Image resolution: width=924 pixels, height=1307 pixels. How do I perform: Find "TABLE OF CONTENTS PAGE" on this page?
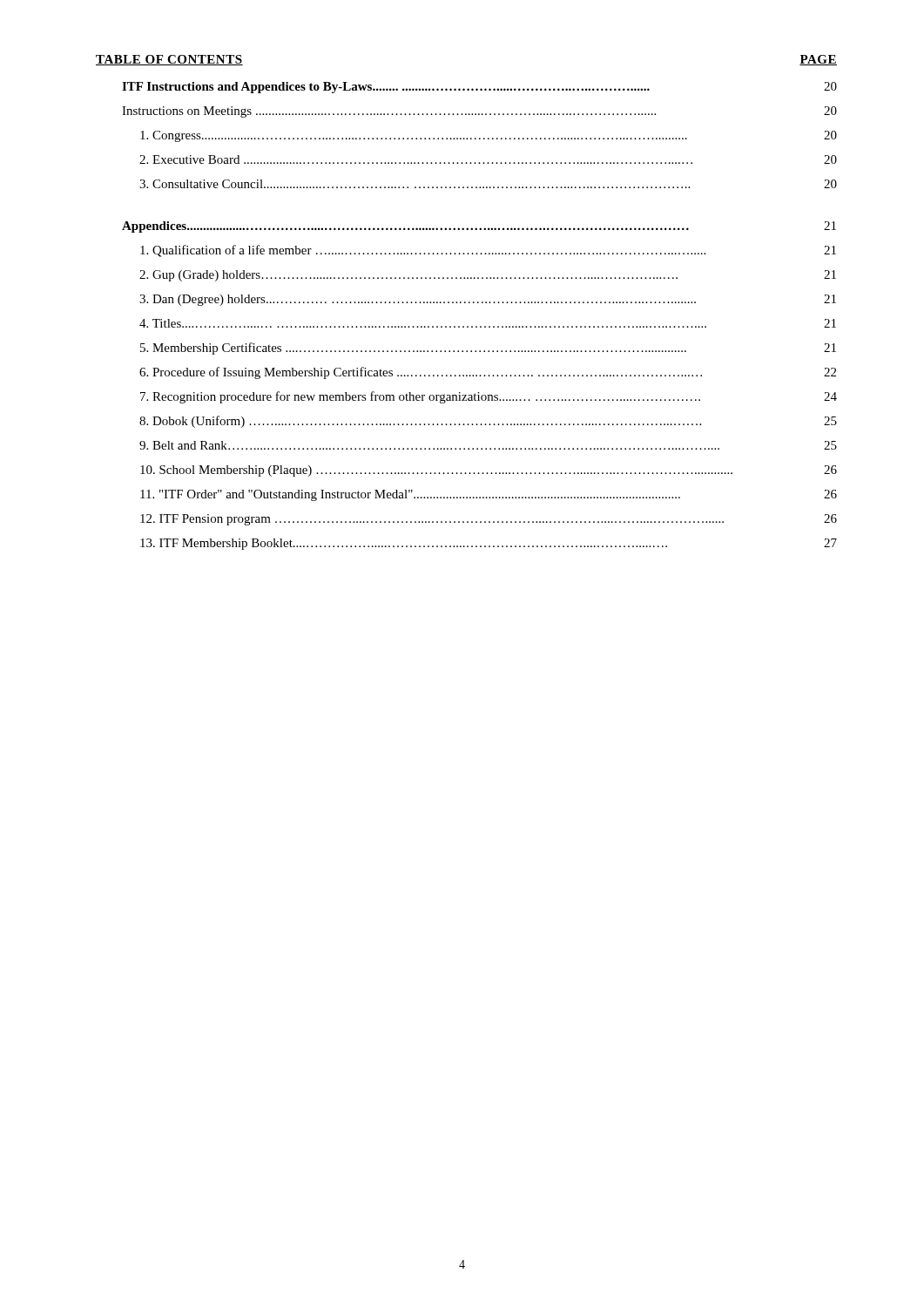pos(169,60)
